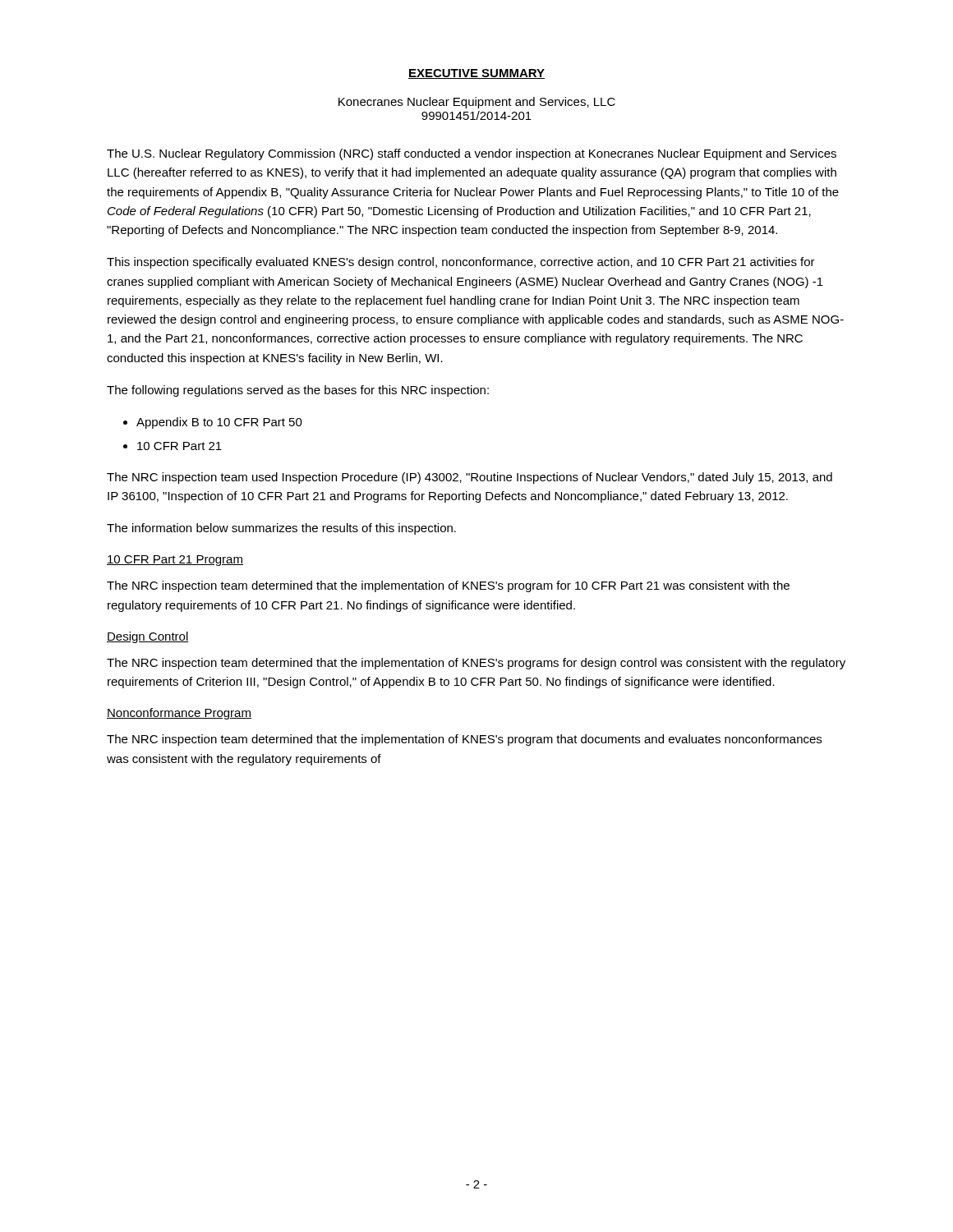This screenshot has width=953, height=1232.
Task: Find the block on this page that starts "The information below"
Action: point(281,529)
